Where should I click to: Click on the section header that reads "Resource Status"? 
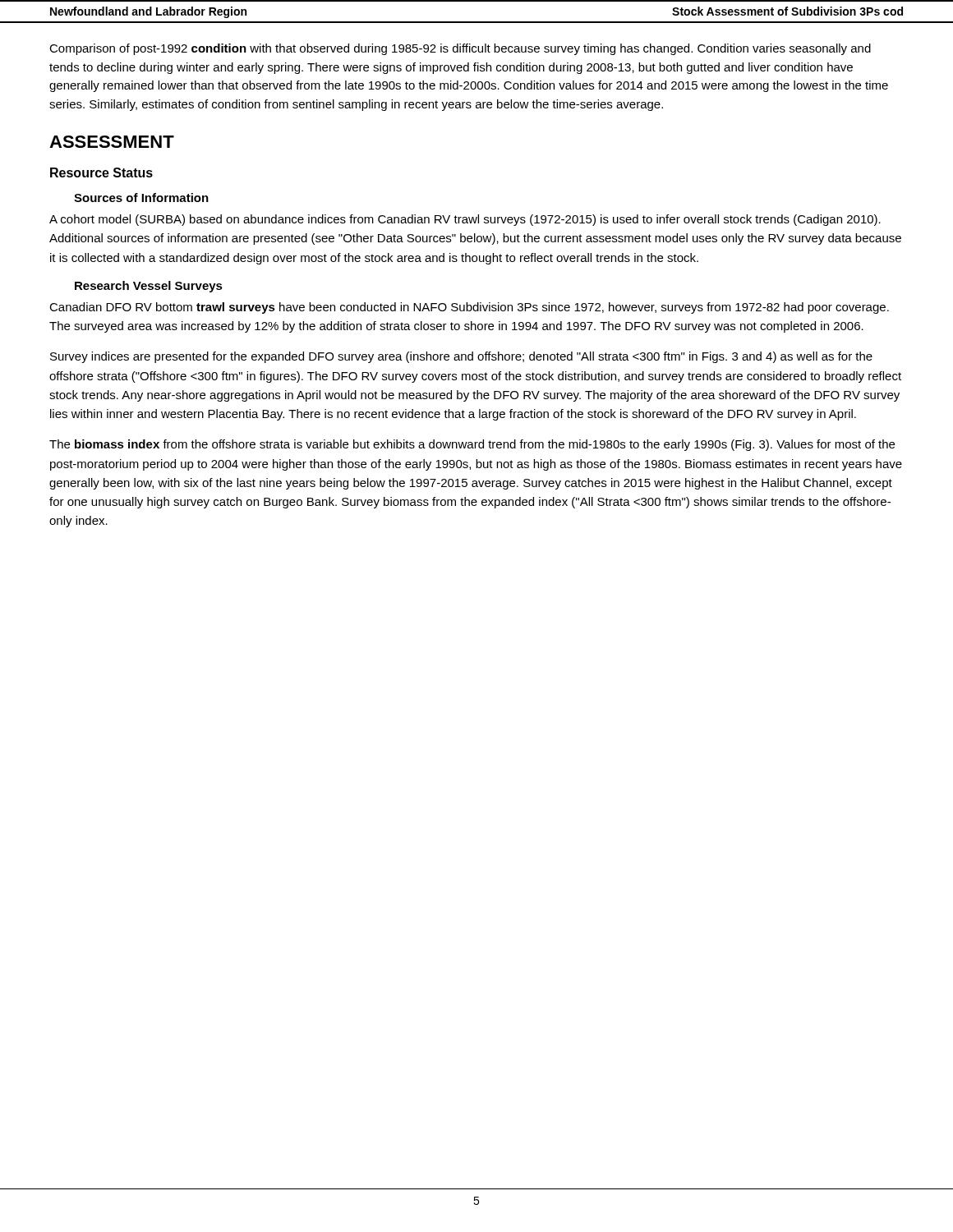[101, 173]
